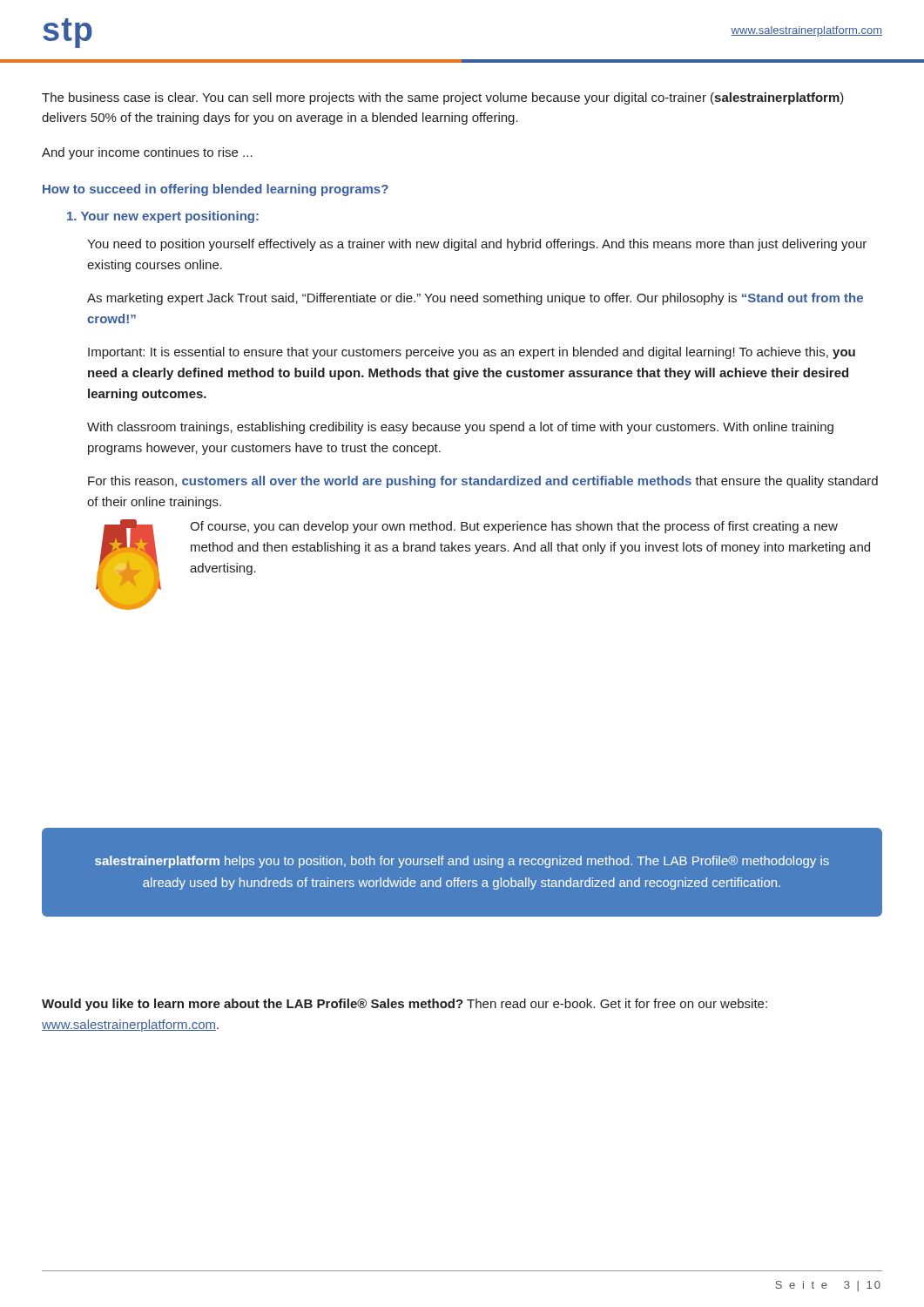
Task: Select the text starting "Would you like"
Action: click(x=405, y=1014)
